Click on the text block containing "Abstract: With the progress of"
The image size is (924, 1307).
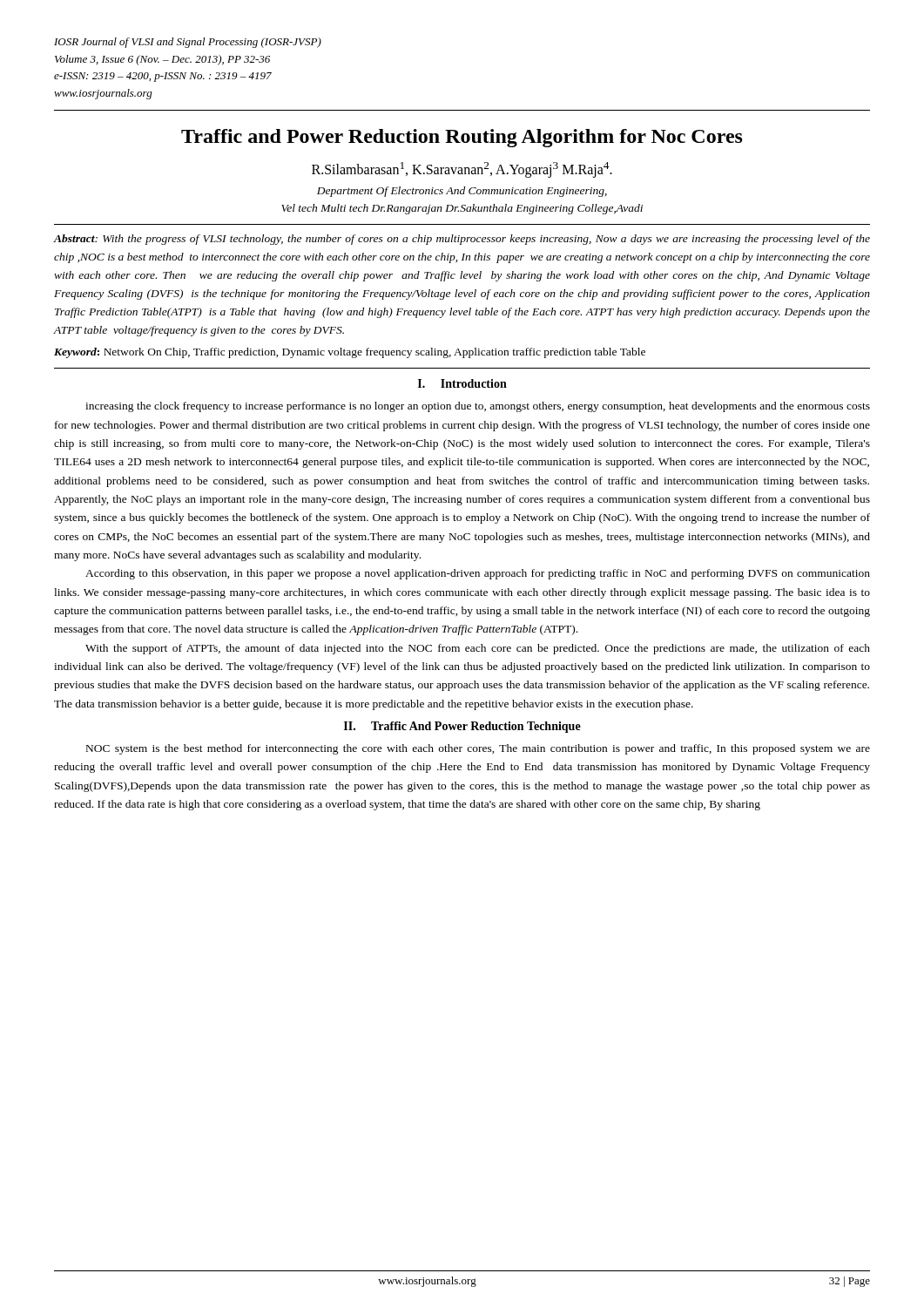point(462,284)
